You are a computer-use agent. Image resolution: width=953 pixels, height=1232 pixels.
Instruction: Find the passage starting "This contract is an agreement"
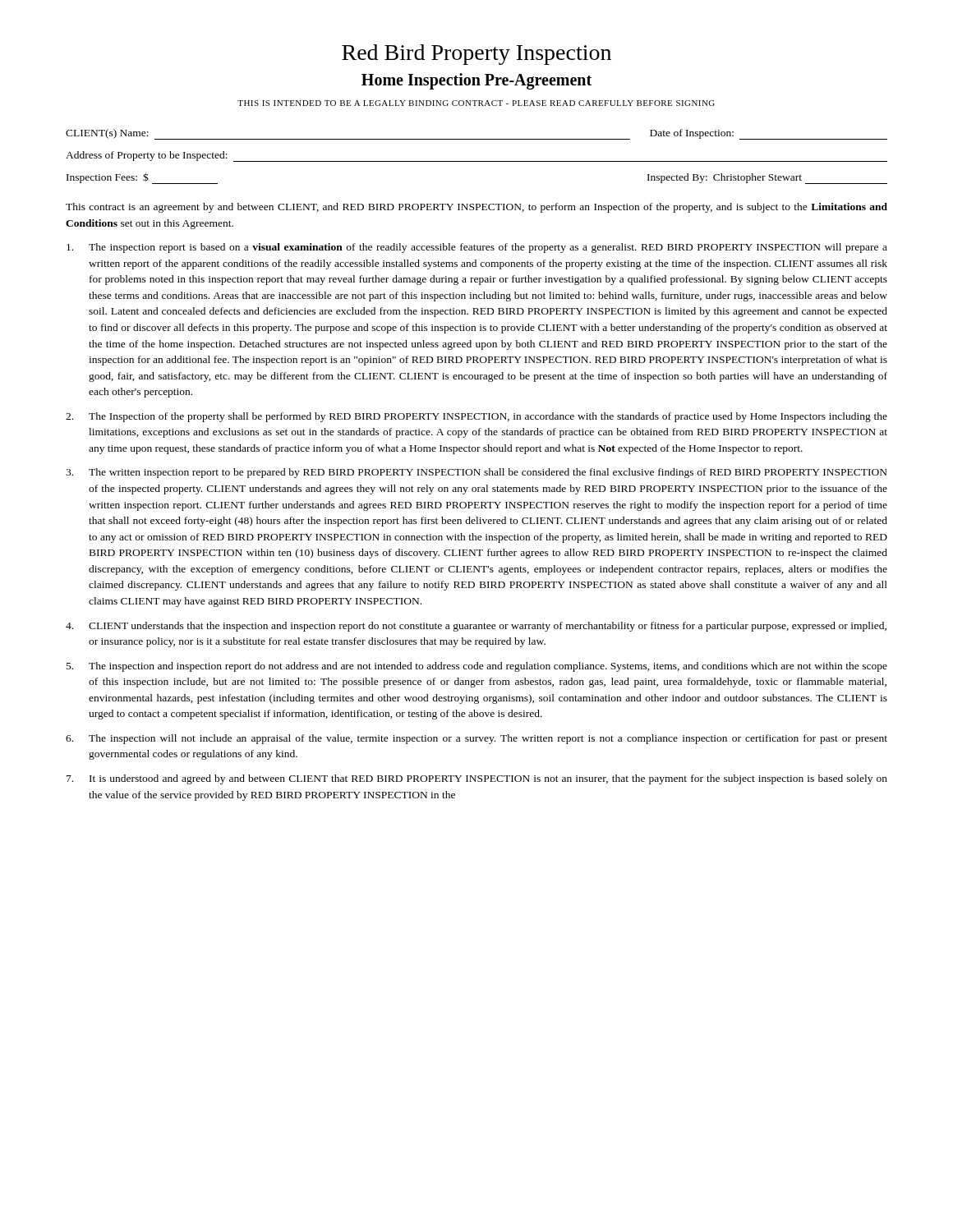476,215
